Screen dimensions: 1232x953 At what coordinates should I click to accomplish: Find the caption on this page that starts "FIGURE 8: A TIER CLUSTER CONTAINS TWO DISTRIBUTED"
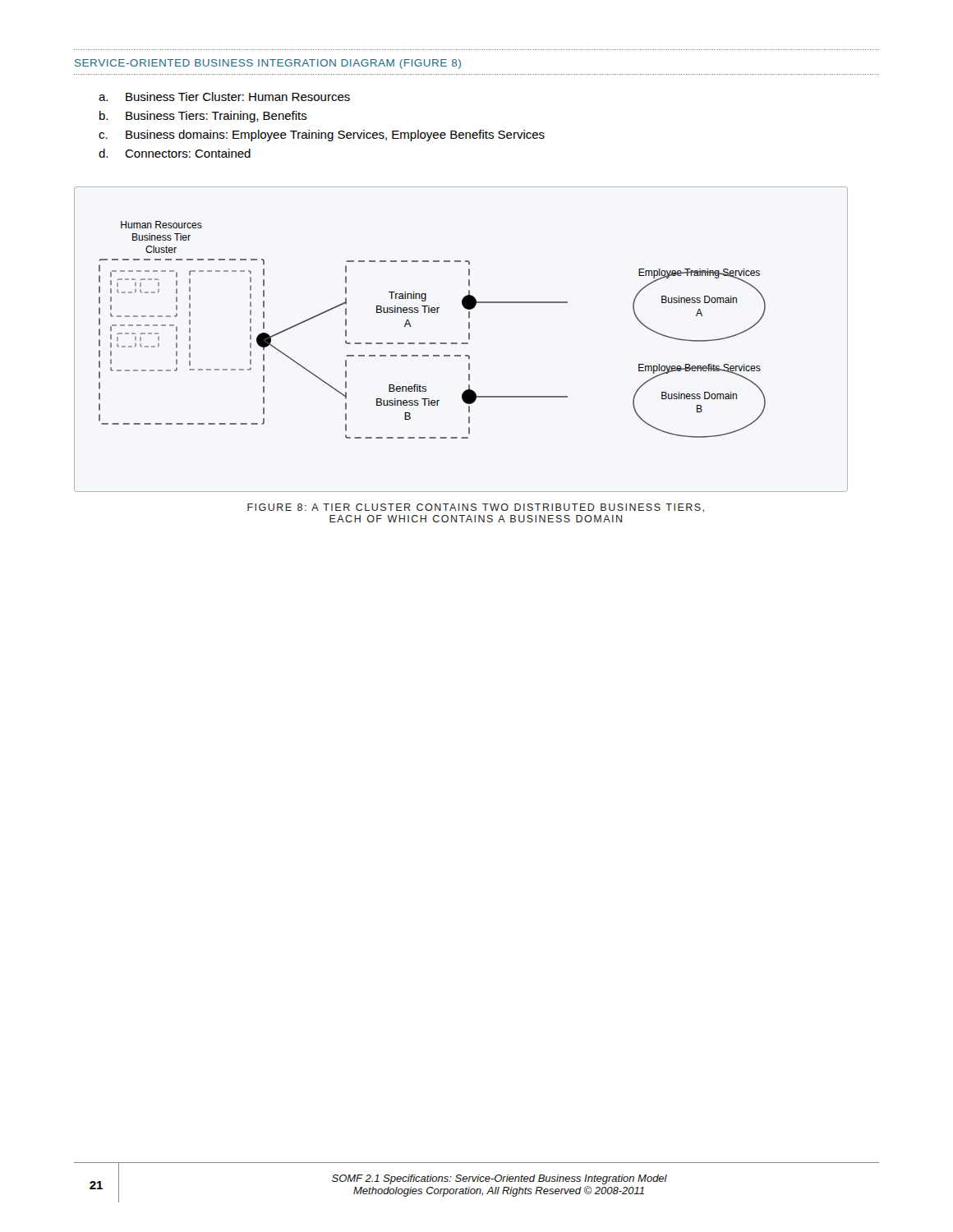[476, 513]
